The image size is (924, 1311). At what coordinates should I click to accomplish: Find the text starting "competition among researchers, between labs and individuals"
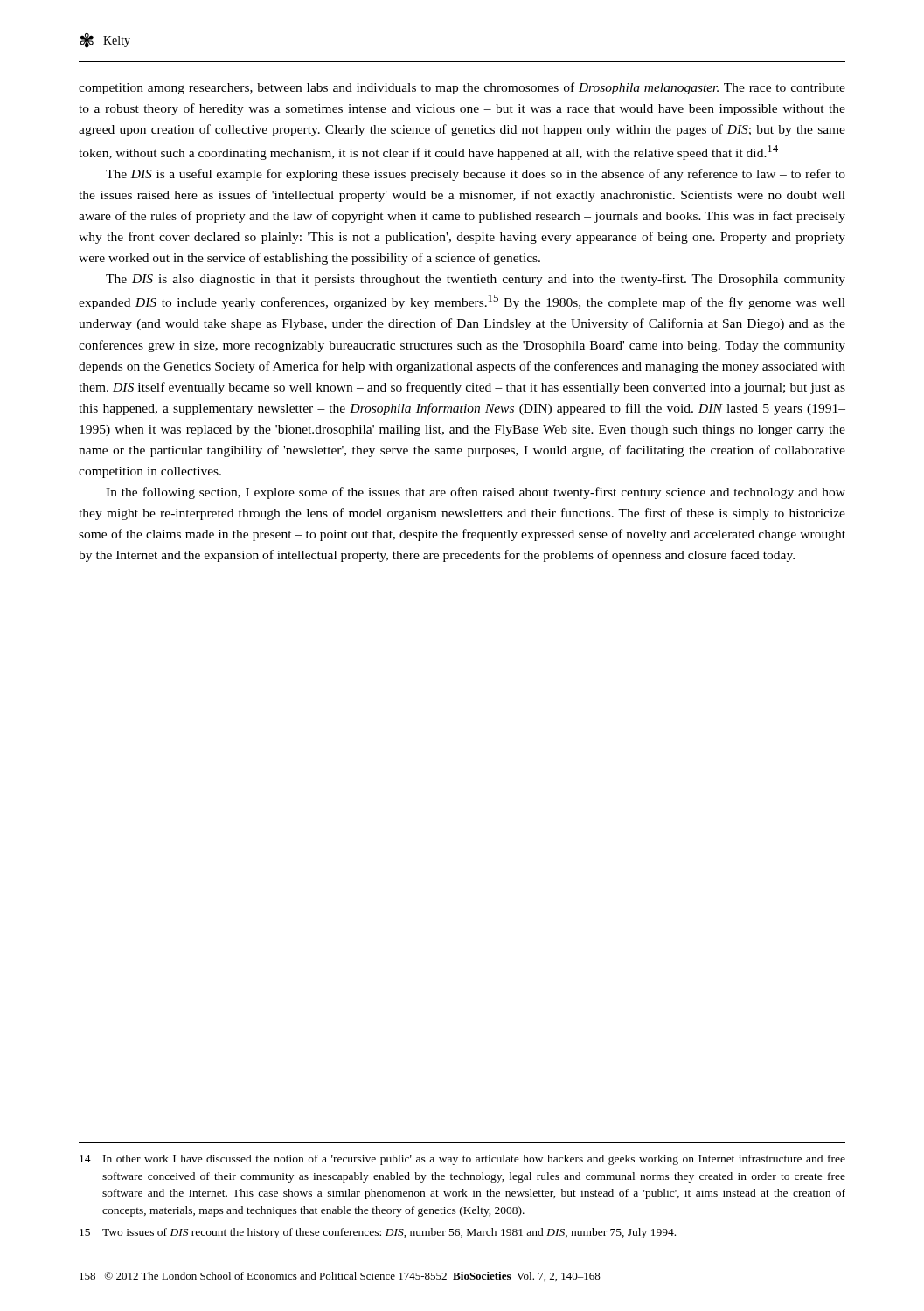pos(462,120)
